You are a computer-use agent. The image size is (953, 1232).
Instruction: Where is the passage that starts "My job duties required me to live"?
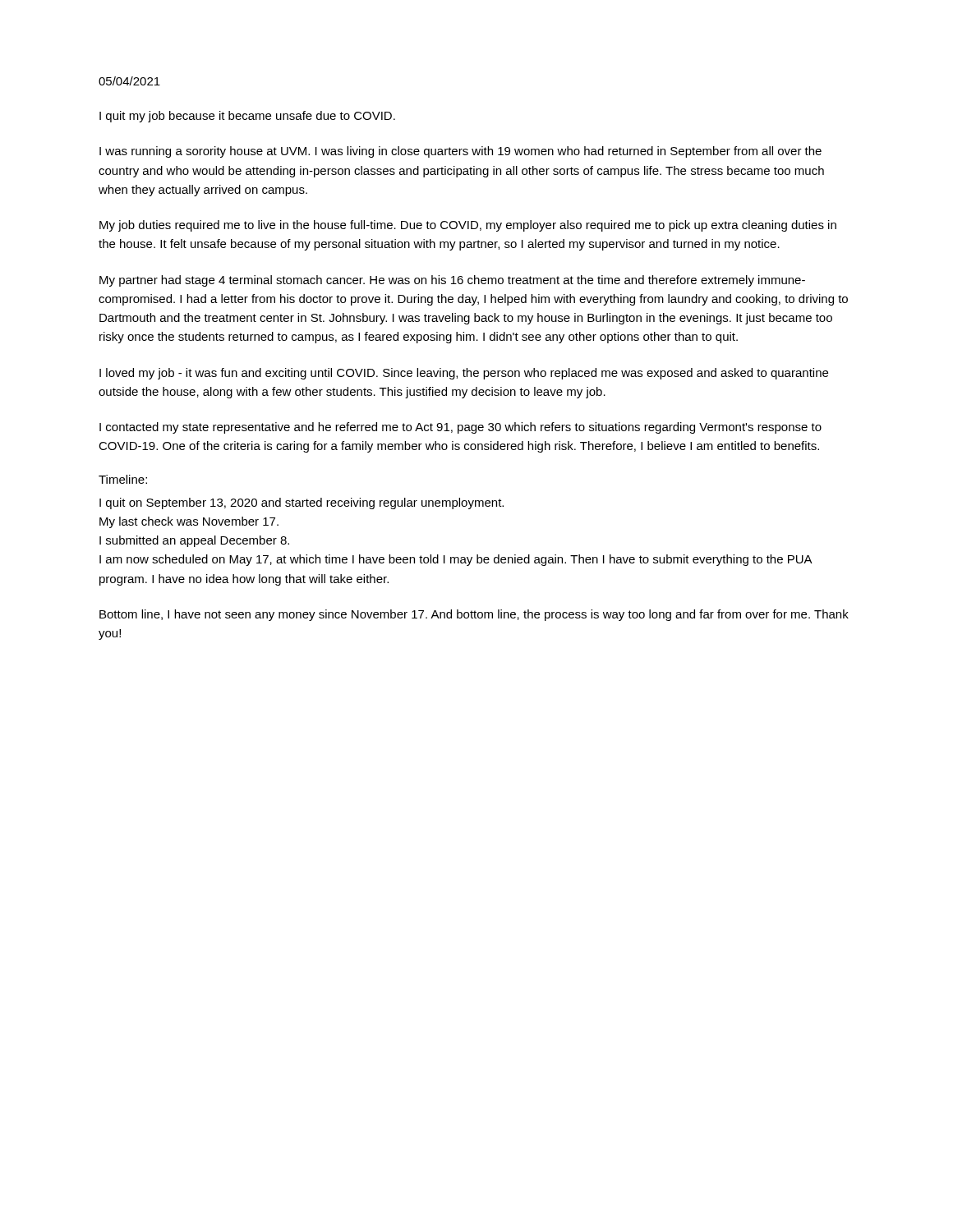(468, 234)
